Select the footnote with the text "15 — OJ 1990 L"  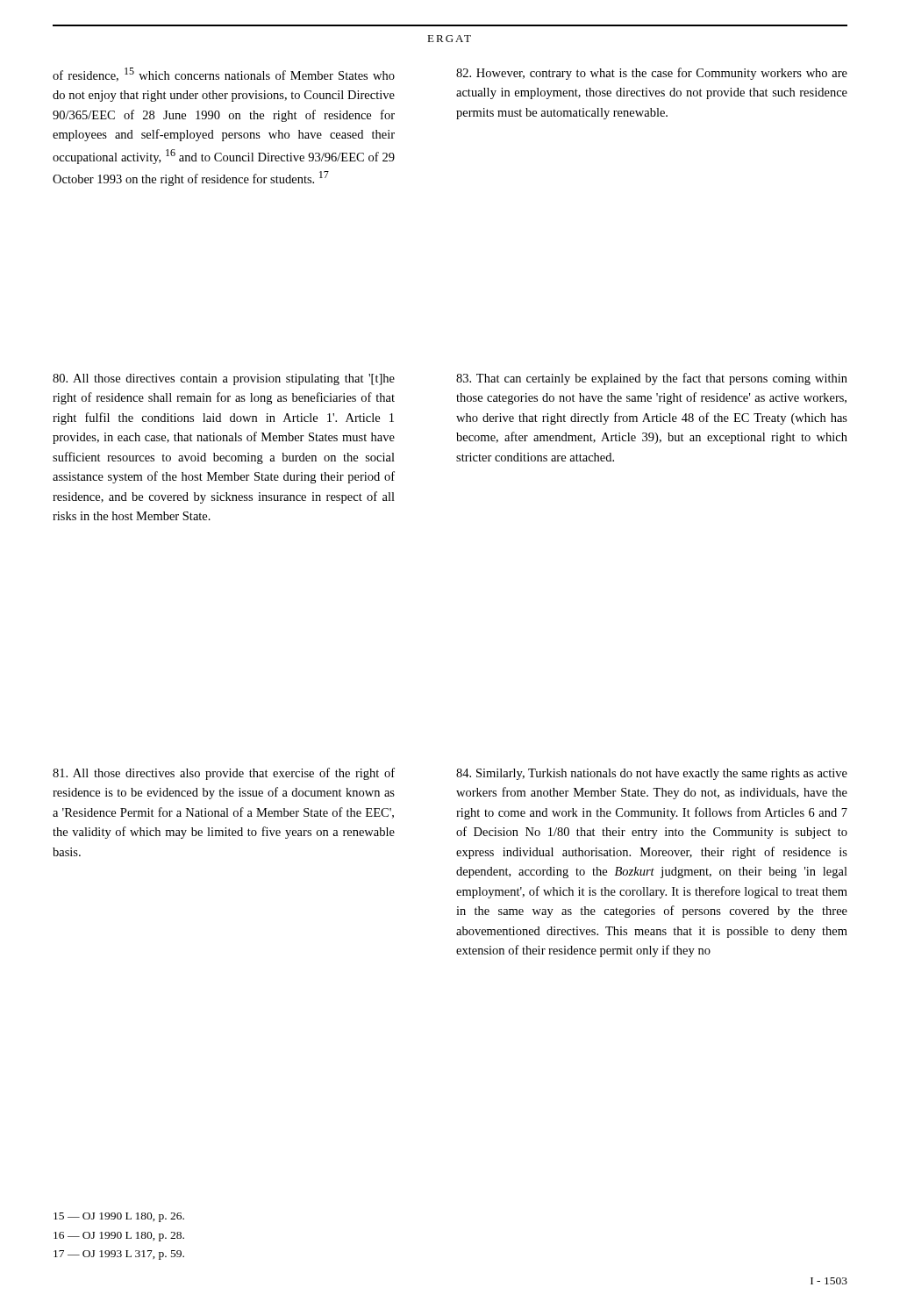coord(119,1235)
